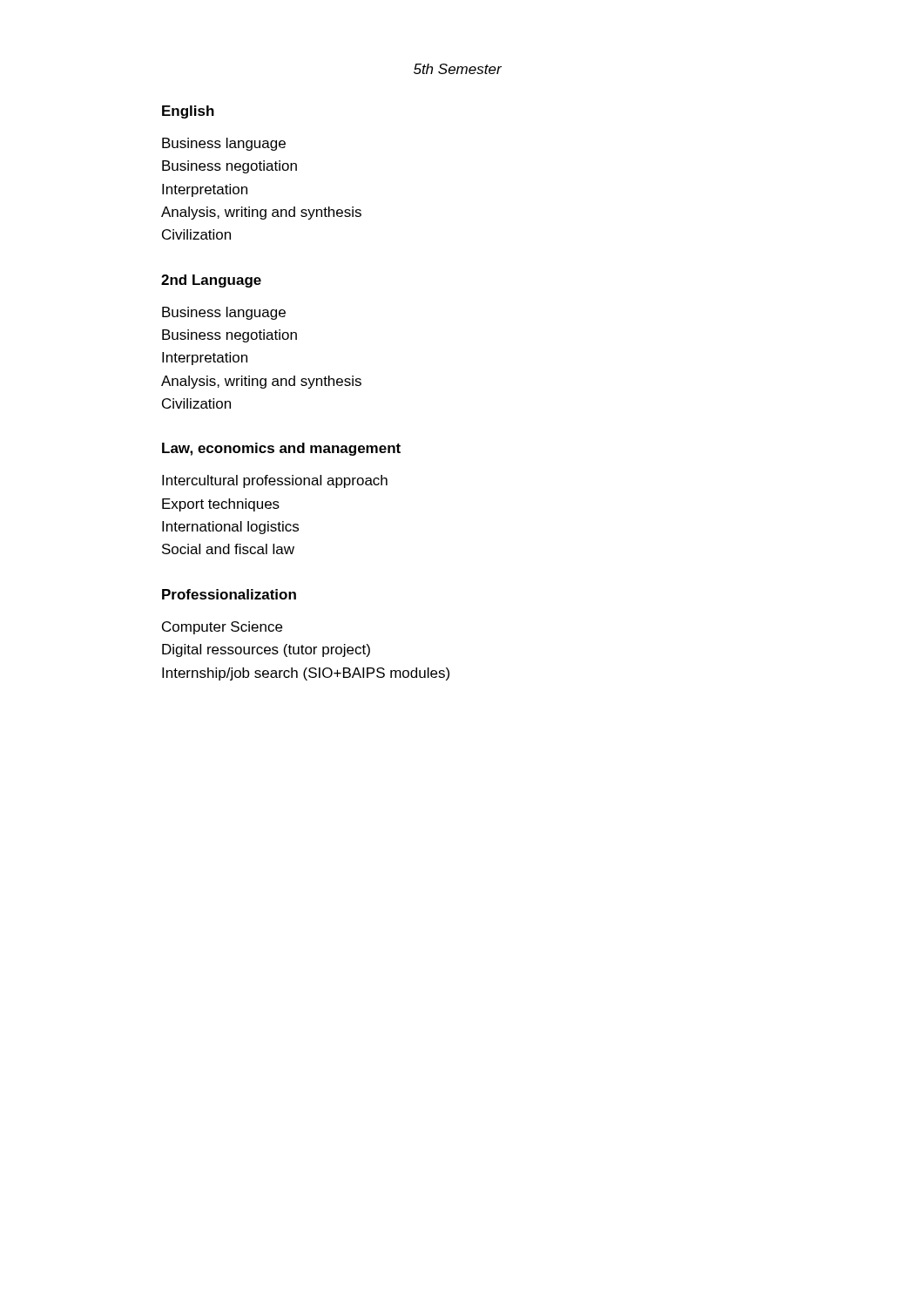The height and width of the screenshot is (1307, 924).
Task: Select the region starting "Internship/job search (SIO+BAIPS modules)"
Action: 306,673
